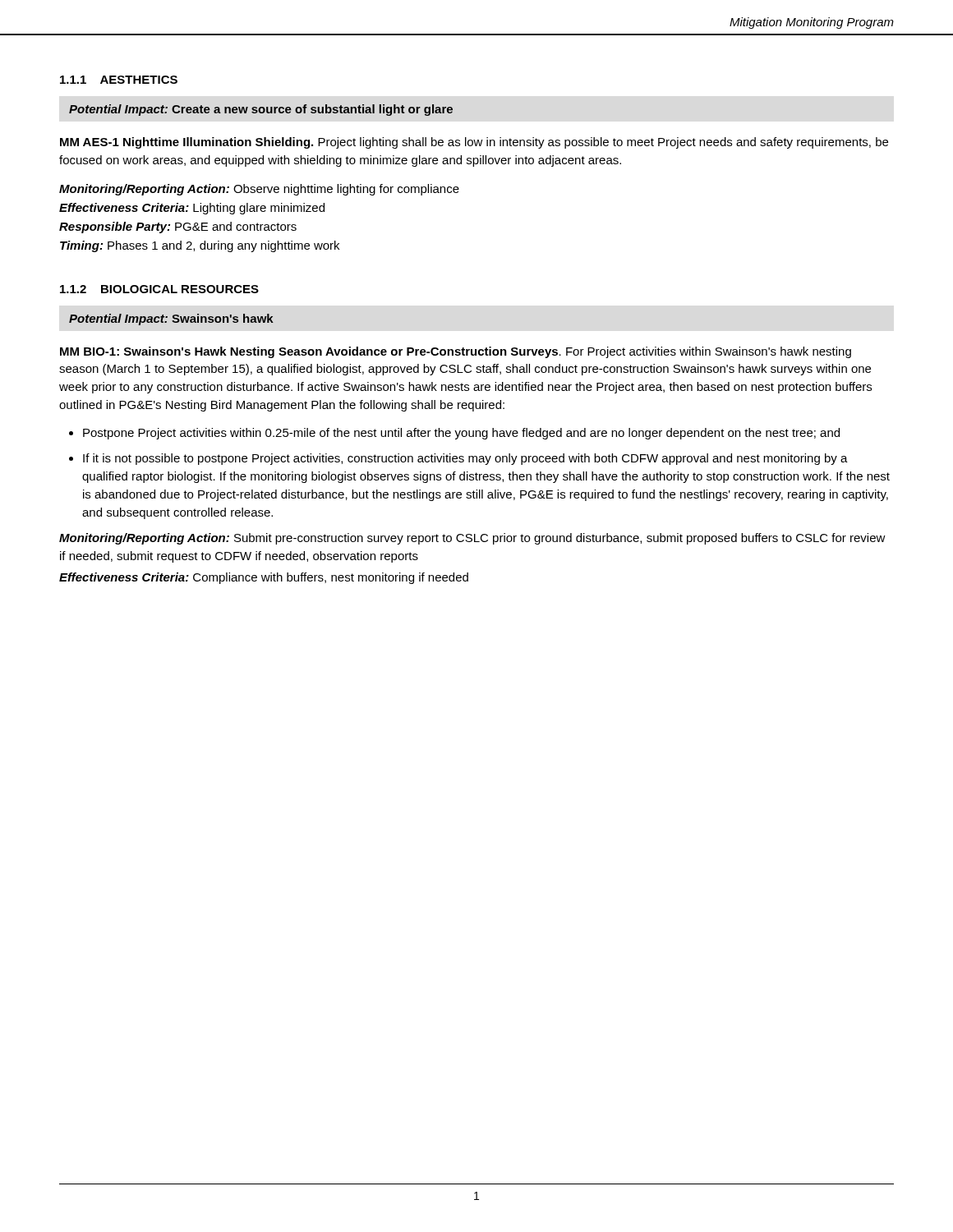Click the passage that begins "Monitoring/Reporting Action: Submit pre-construction"
The width and height of the screenshot is (953, 1232).
pyautogui.click(x=472, y=547)
